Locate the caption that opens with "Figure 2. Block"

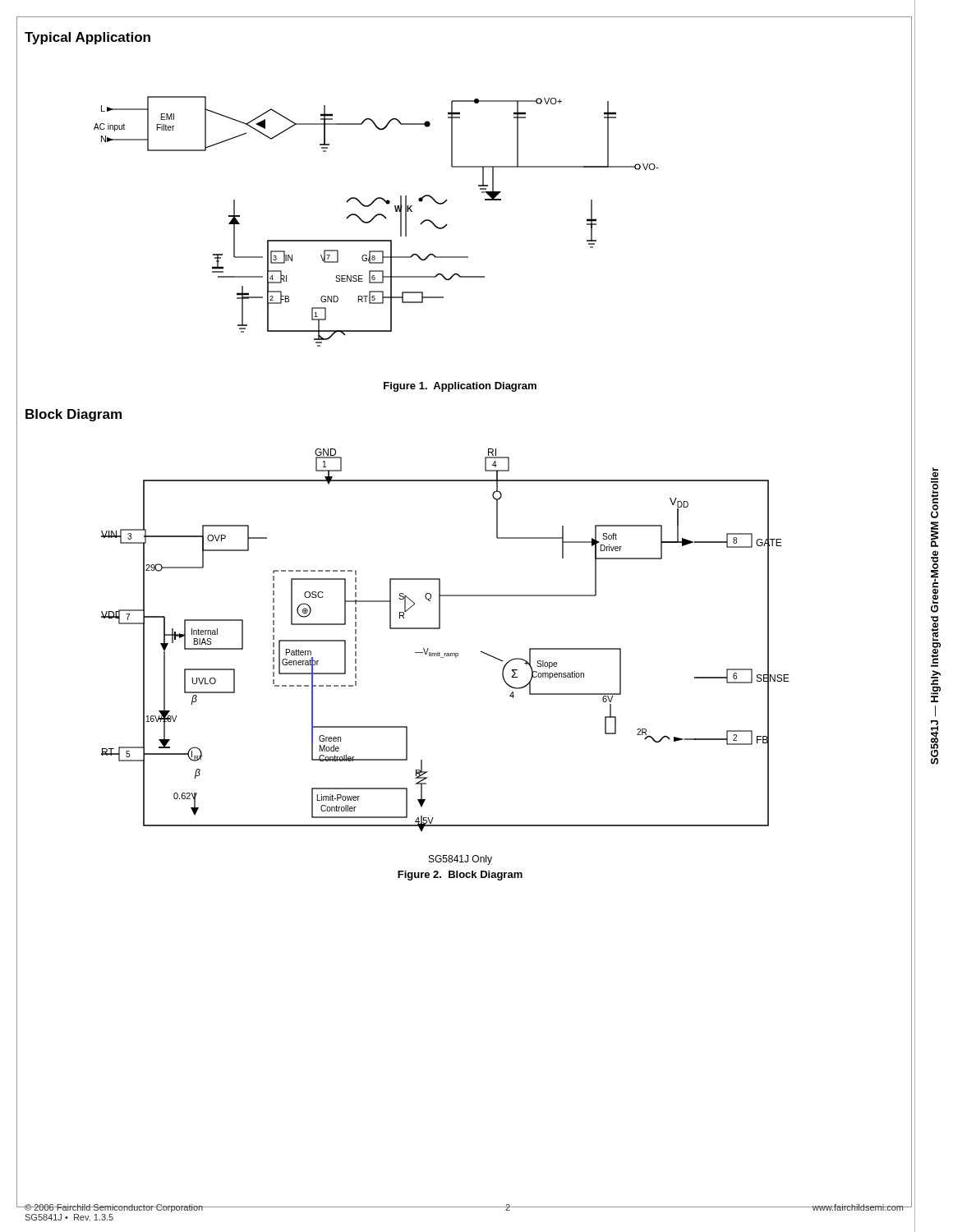pyautogui.click(x=460, y=874)
